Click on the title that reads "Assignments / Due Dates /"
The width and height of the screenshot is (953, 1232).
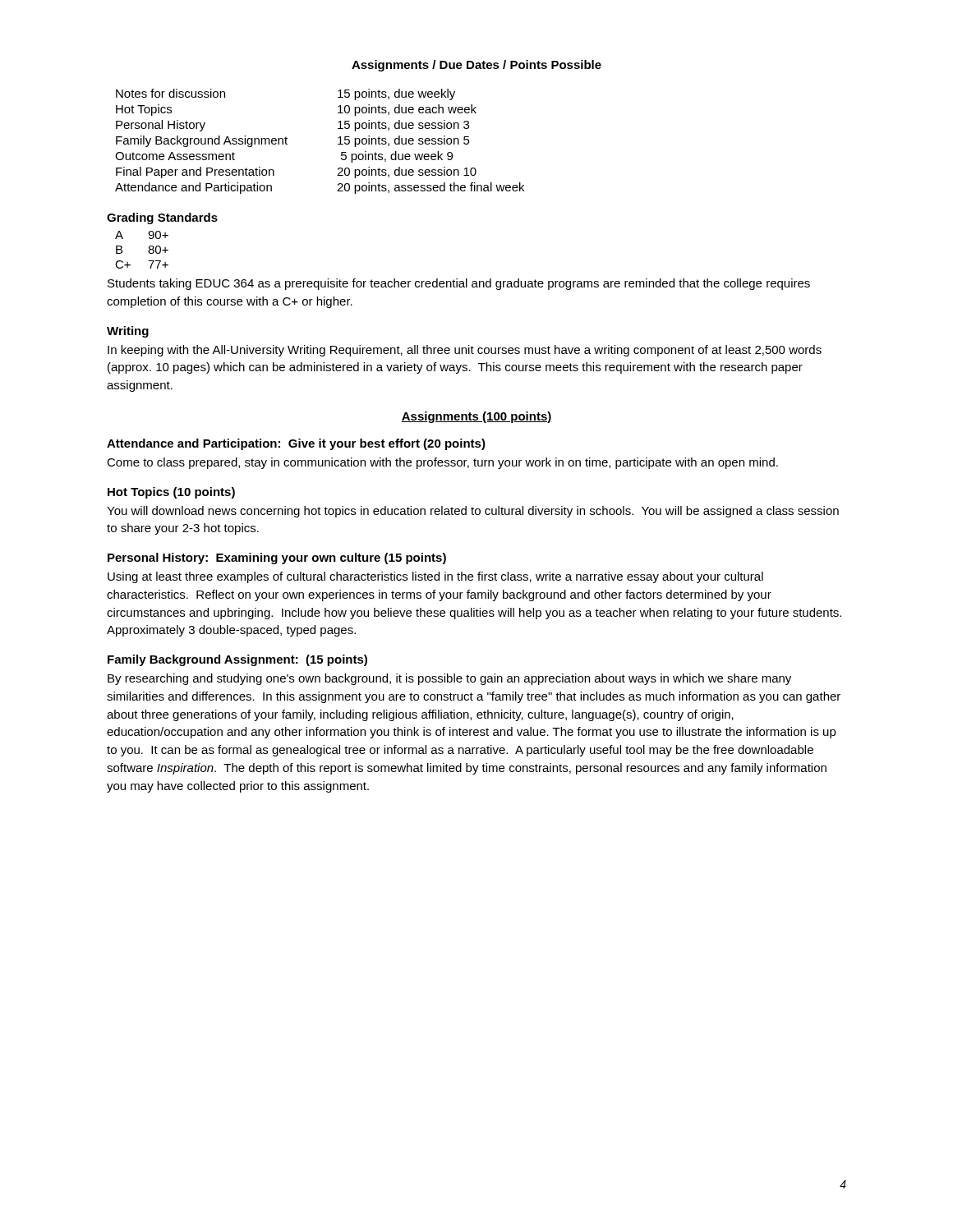tap(476, 64)
